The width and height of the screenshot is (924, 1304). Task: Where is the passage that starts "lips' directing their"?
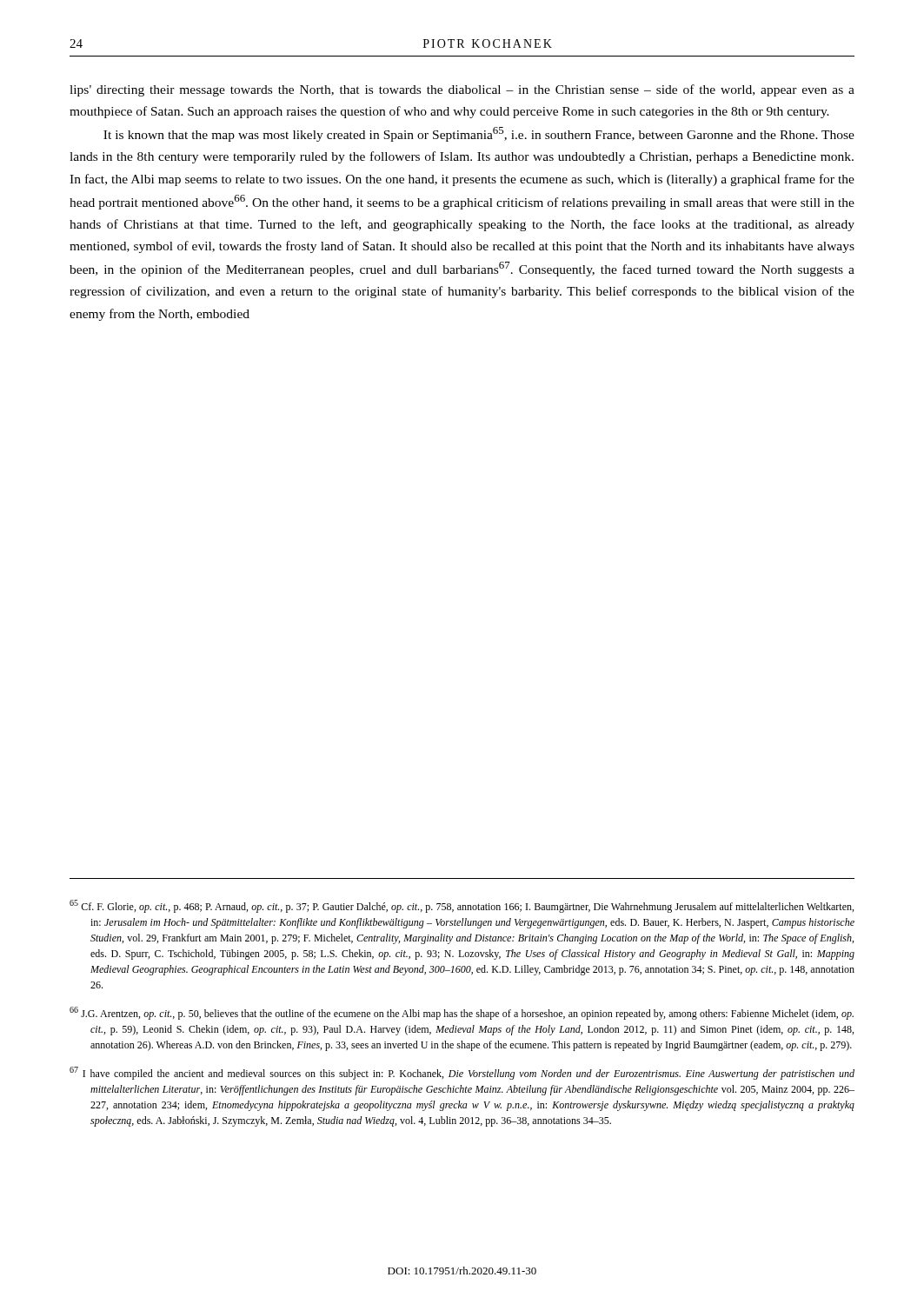[x=462, y=100]
